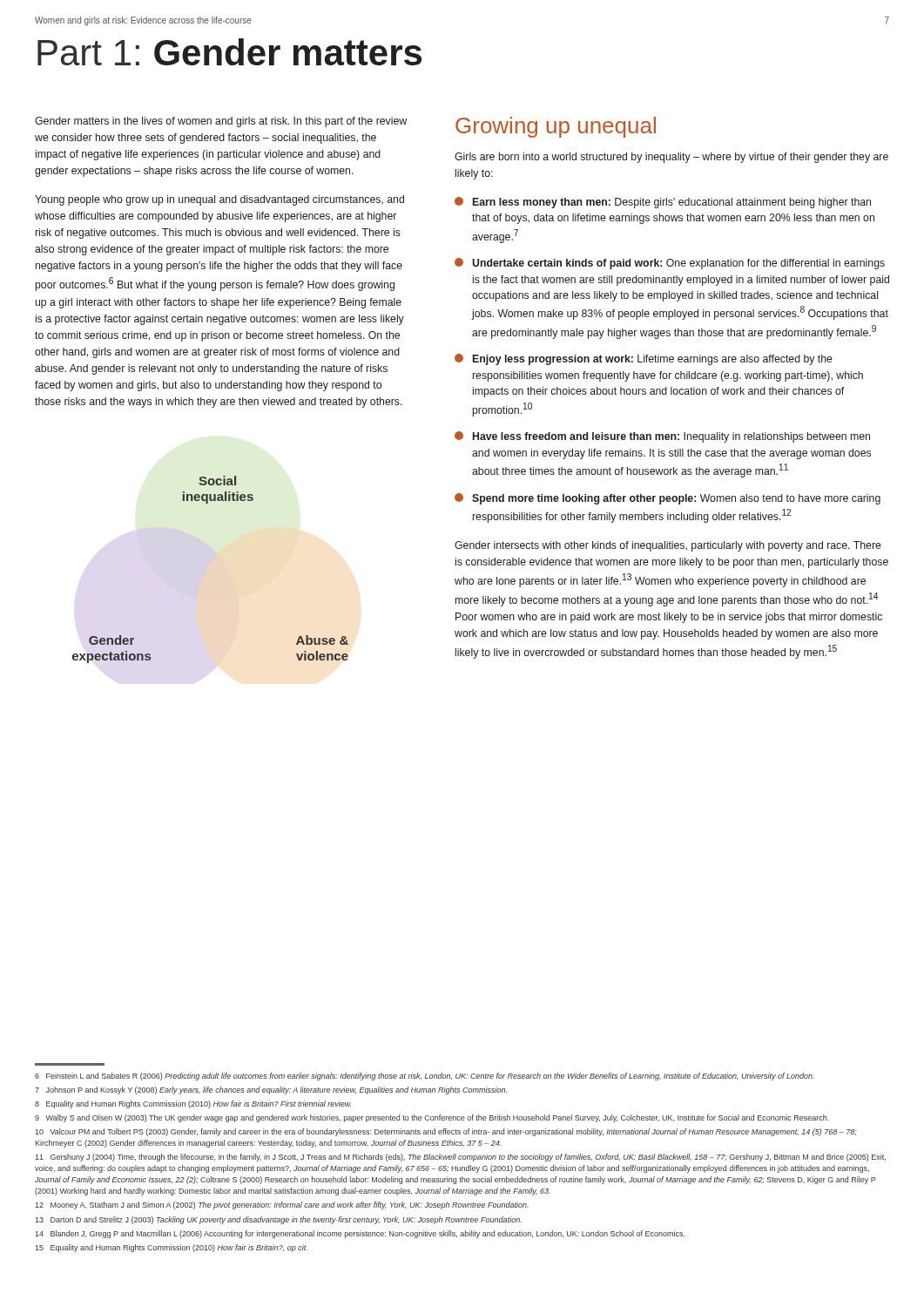924x1307 pixels.
Task: Locate the block of text that opens with "Young people who grow up in unequal and"
Action: [x=220, y=301]
